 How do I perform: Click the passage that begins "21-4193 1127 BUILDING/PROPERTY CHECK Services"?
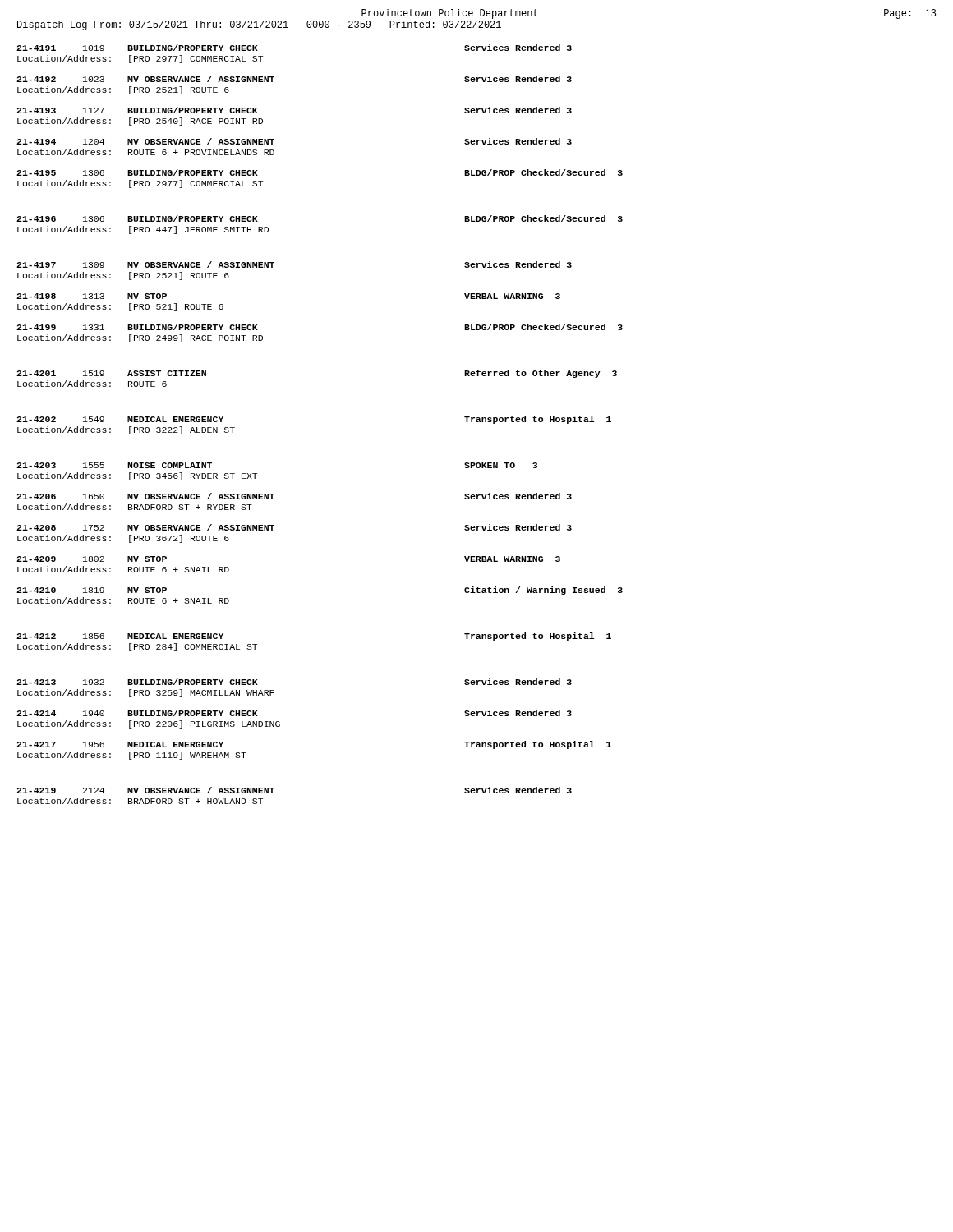(x=476, y=116)
